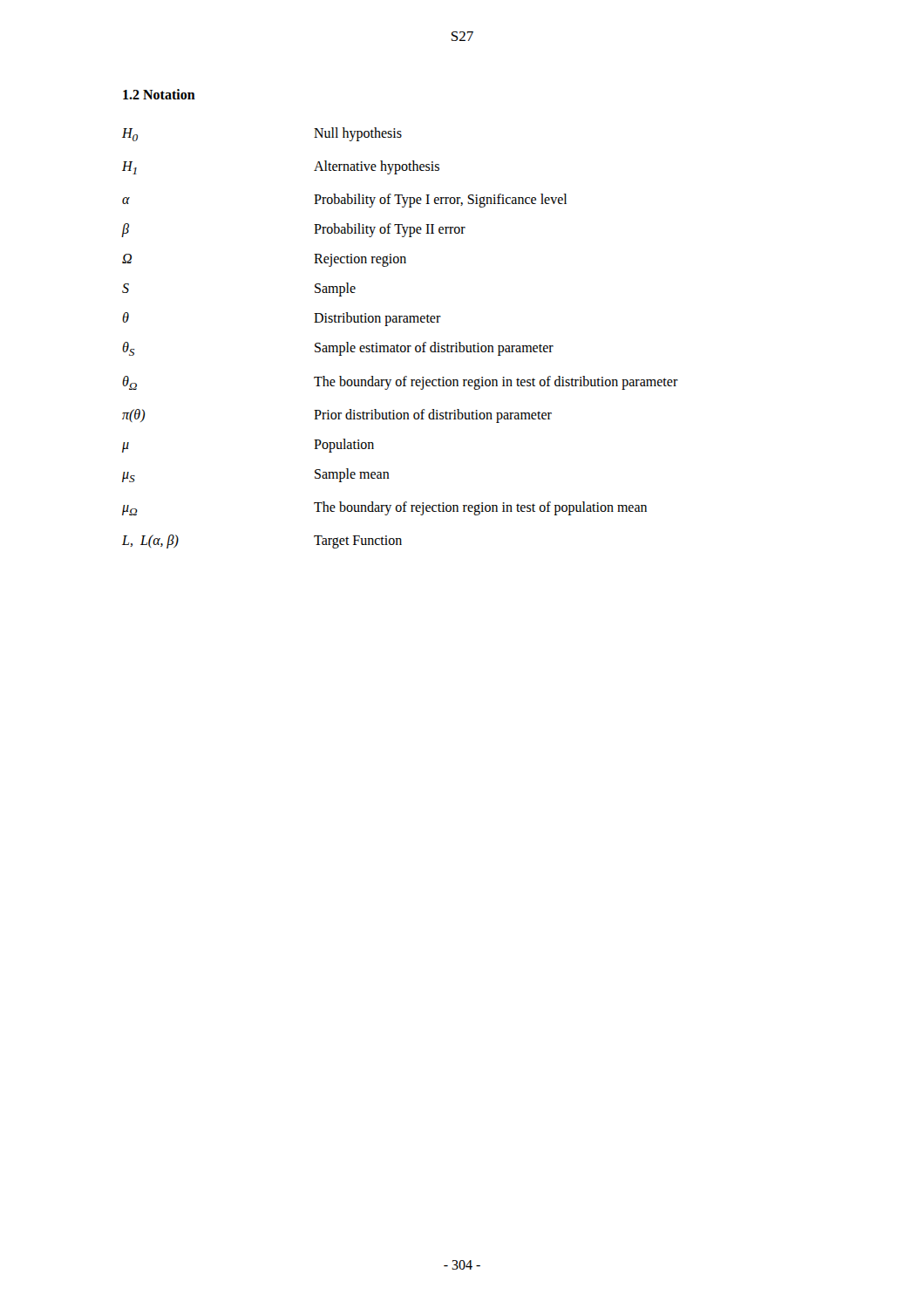This screenshot has width=924, height=1308.
Task: Locate the text "1.2 Notation"
Action: [x=158, y=95]
